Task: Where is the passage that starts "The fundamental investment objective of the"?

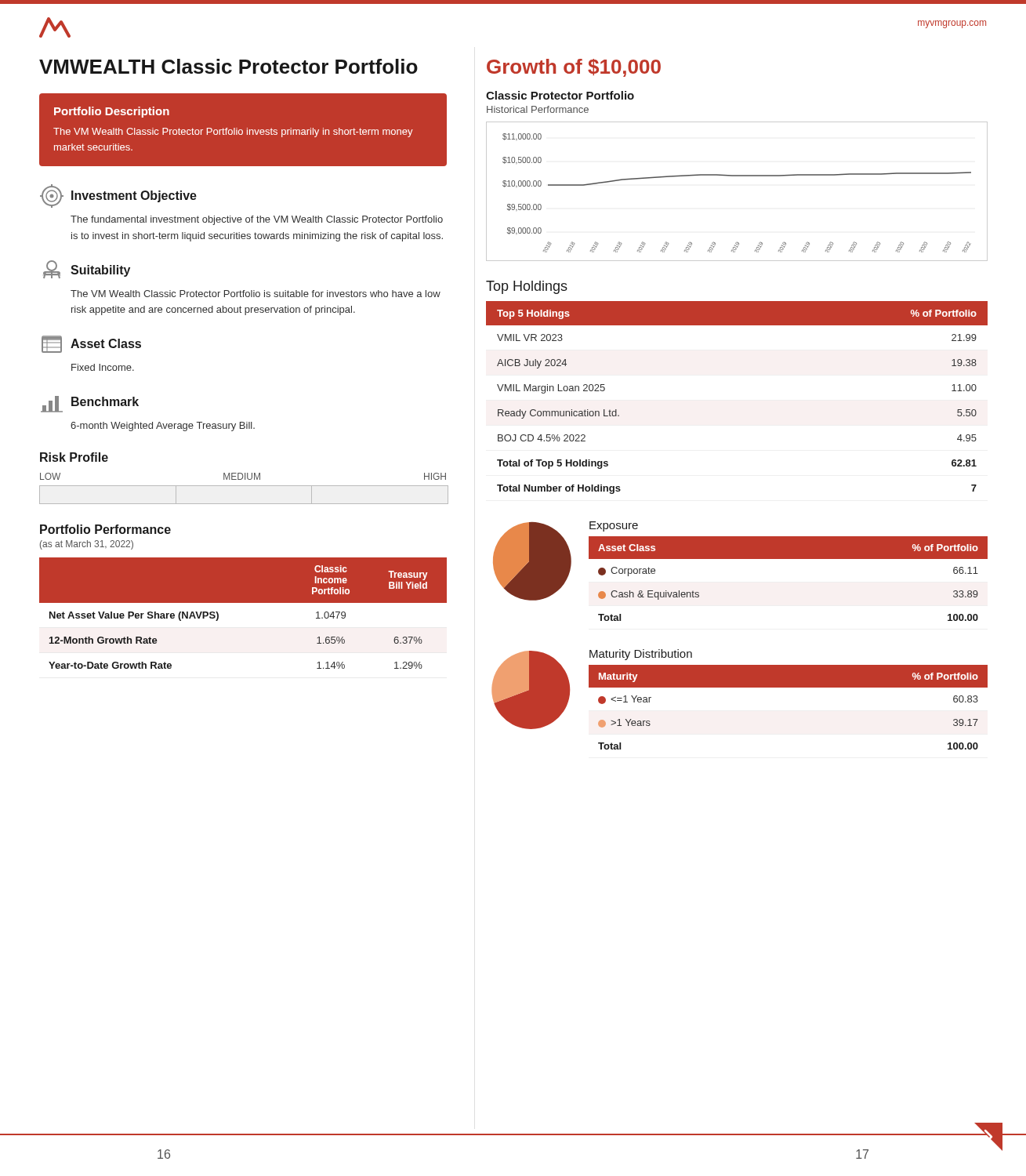Action: (x=257, y=227)
